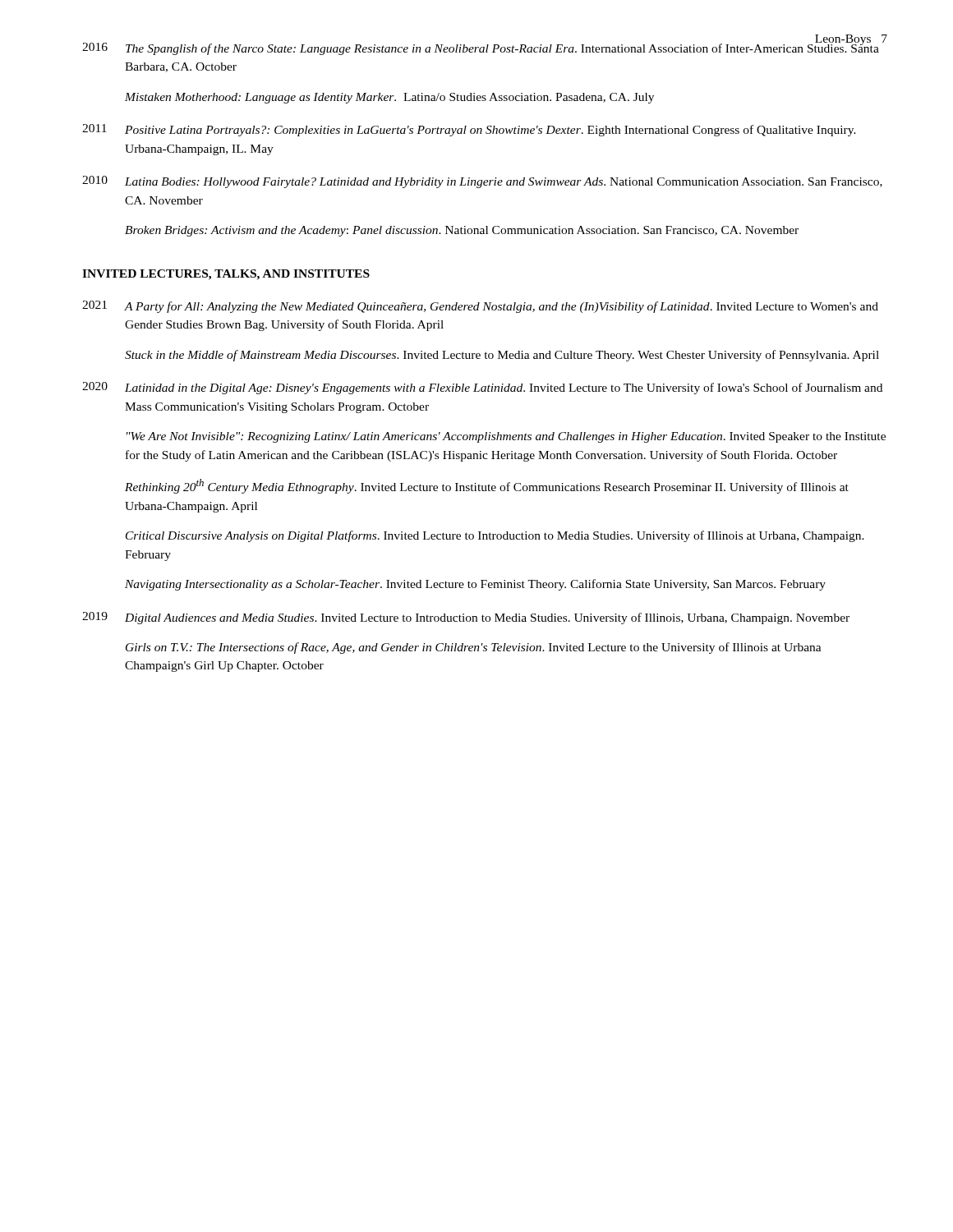Screen dimensions: 1232x953
Task: Select the list item containing "2021 A Party for All: Analyzing the"
Action: pos(485,316)
